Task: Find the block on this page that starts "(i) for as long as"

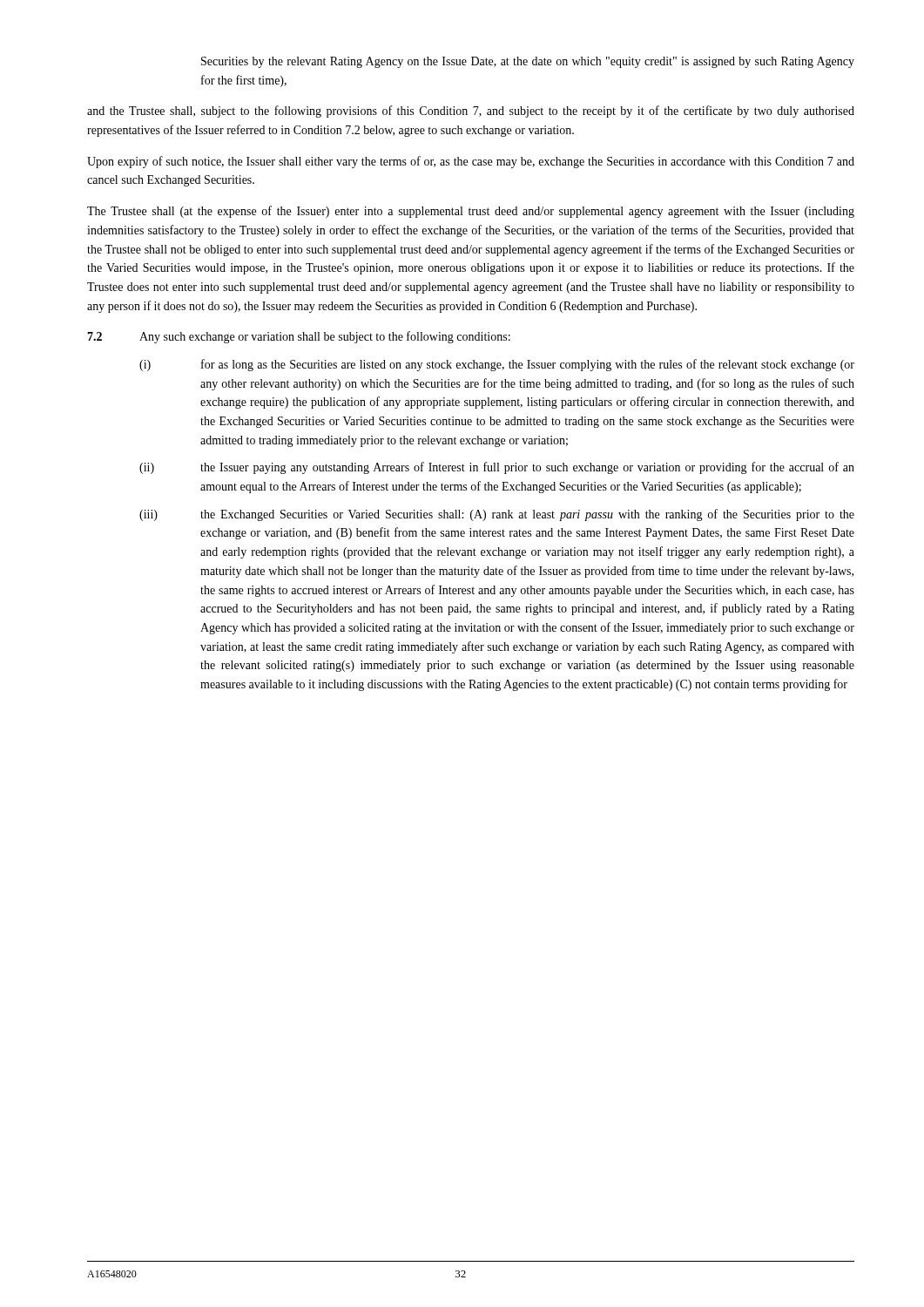Action: tap(497, 403)
